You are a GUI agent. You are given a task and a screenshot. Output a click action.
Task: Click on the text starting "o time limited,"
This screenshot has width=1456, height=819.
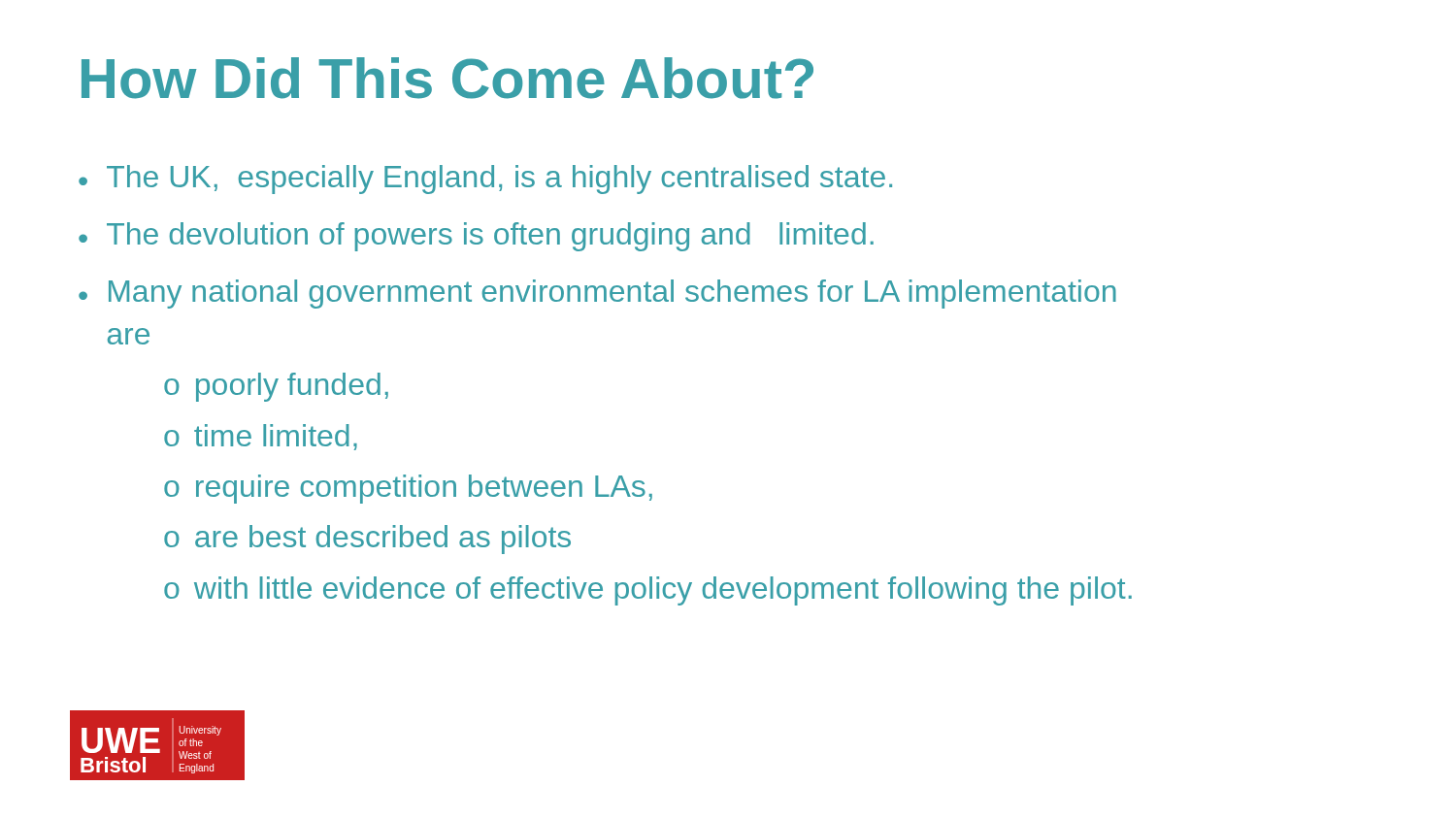point(261,435)
